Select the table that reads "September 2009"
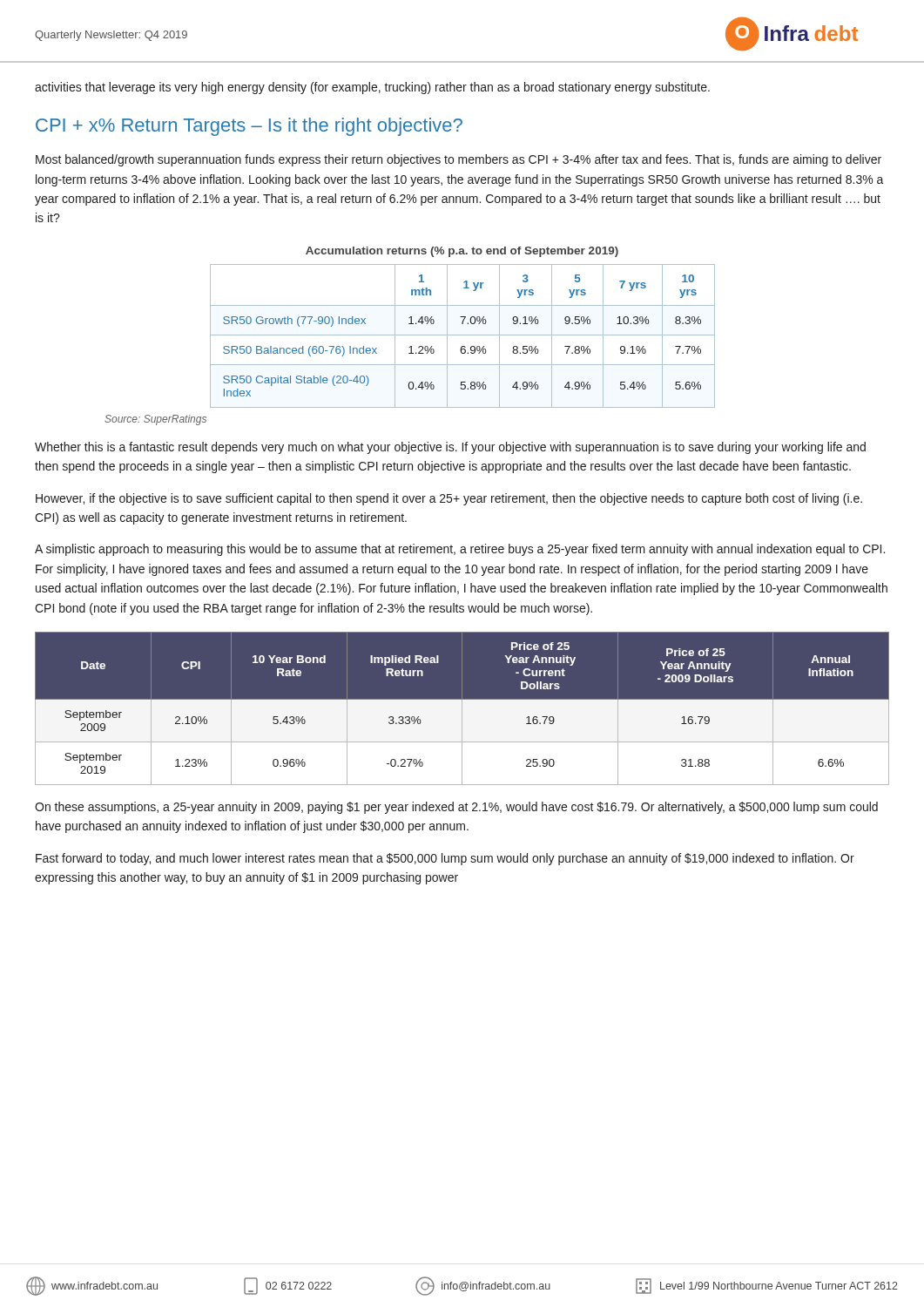The width and height of the screenshot is (924, 1307). pos(462,708)
